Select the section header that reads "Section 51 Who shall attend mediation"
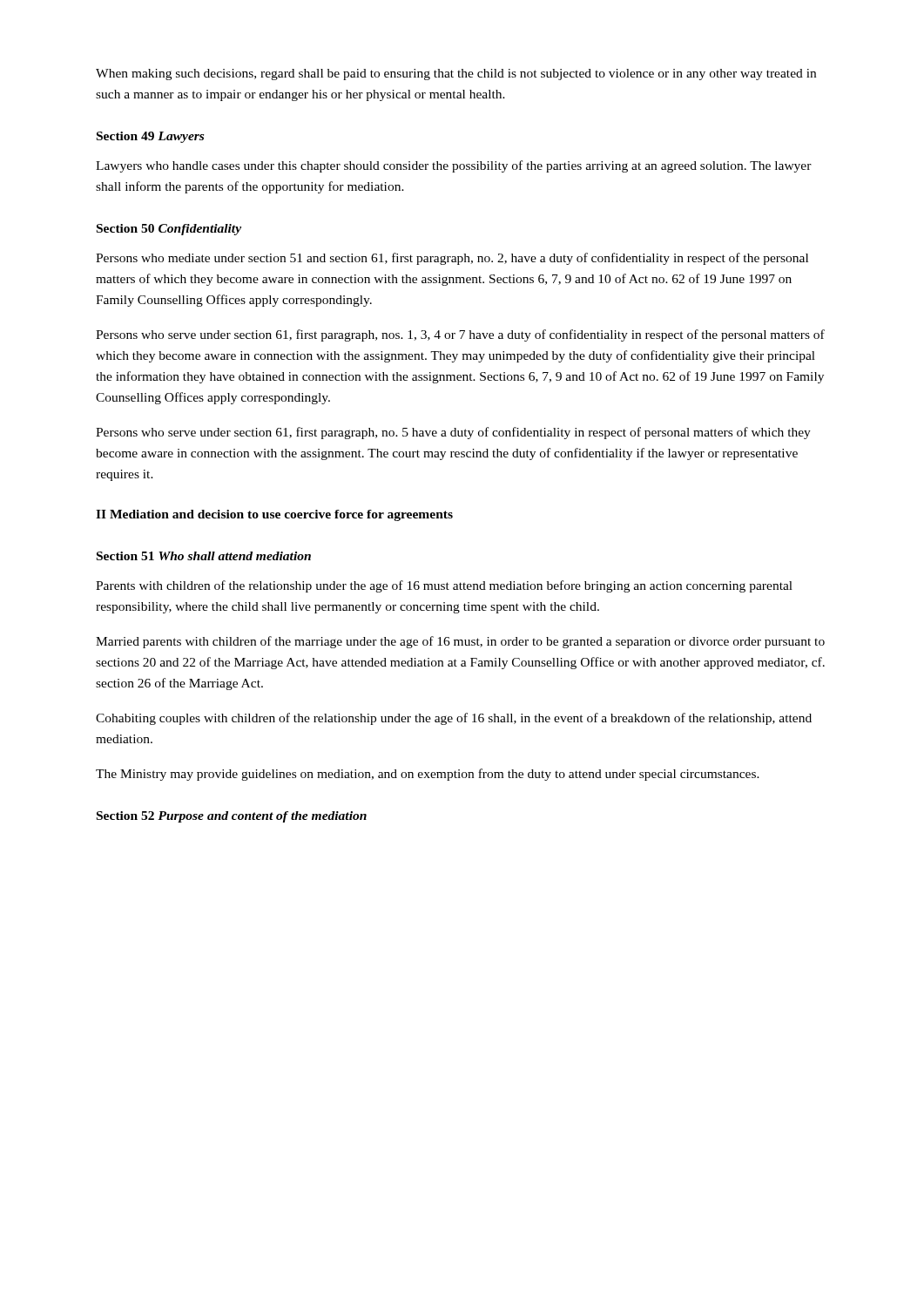The height and width of the screenshot is (1307, 924). click(x=204, y=556)
